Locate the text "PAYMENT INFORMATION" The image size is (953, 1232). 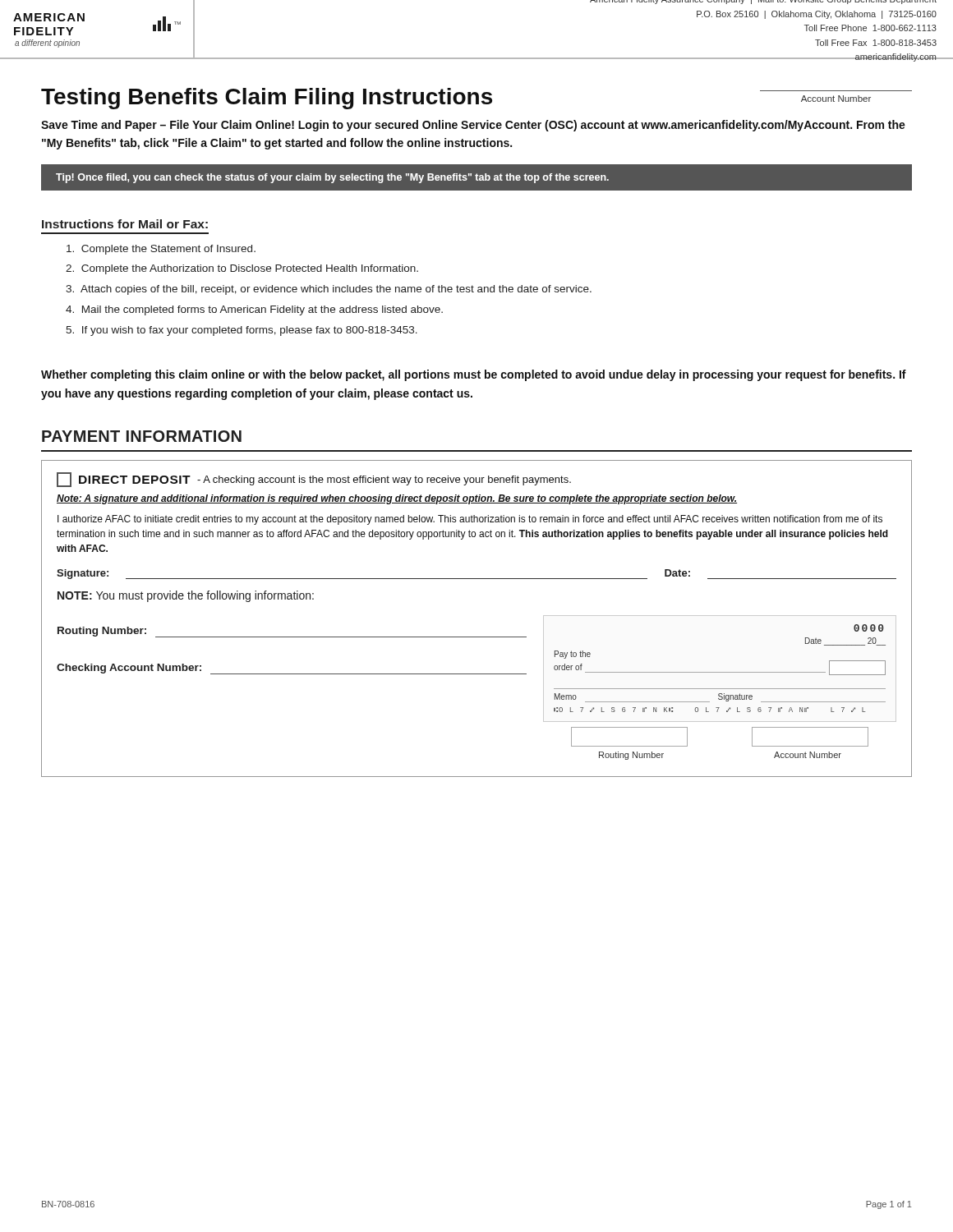(x=142, y=436)
